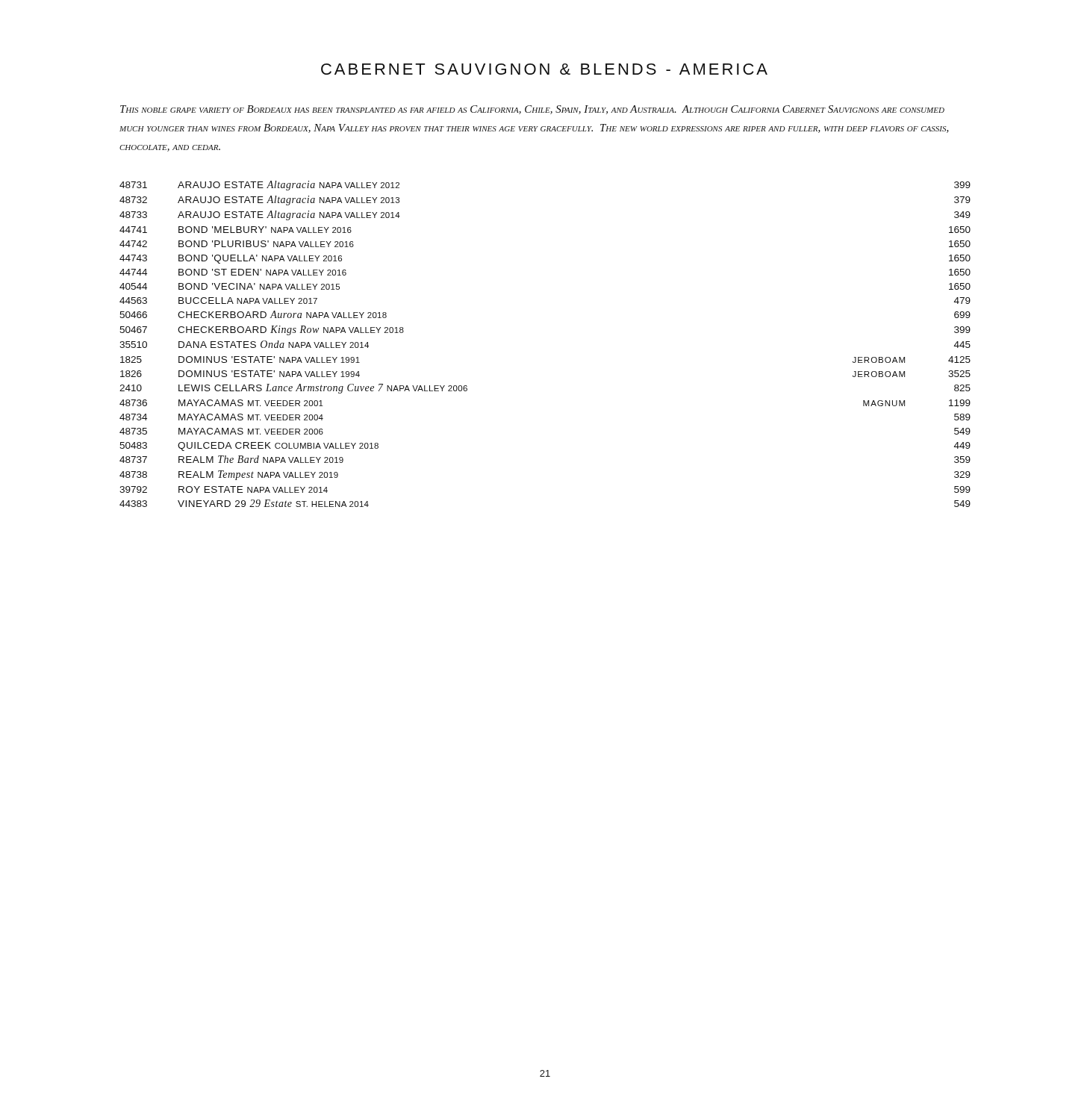The width and height of the screenshot is (1090, 1120).
Task: Locate the list item that says "1825 Dominus 'Estate' napa valley"
Action: coord(130,360)
